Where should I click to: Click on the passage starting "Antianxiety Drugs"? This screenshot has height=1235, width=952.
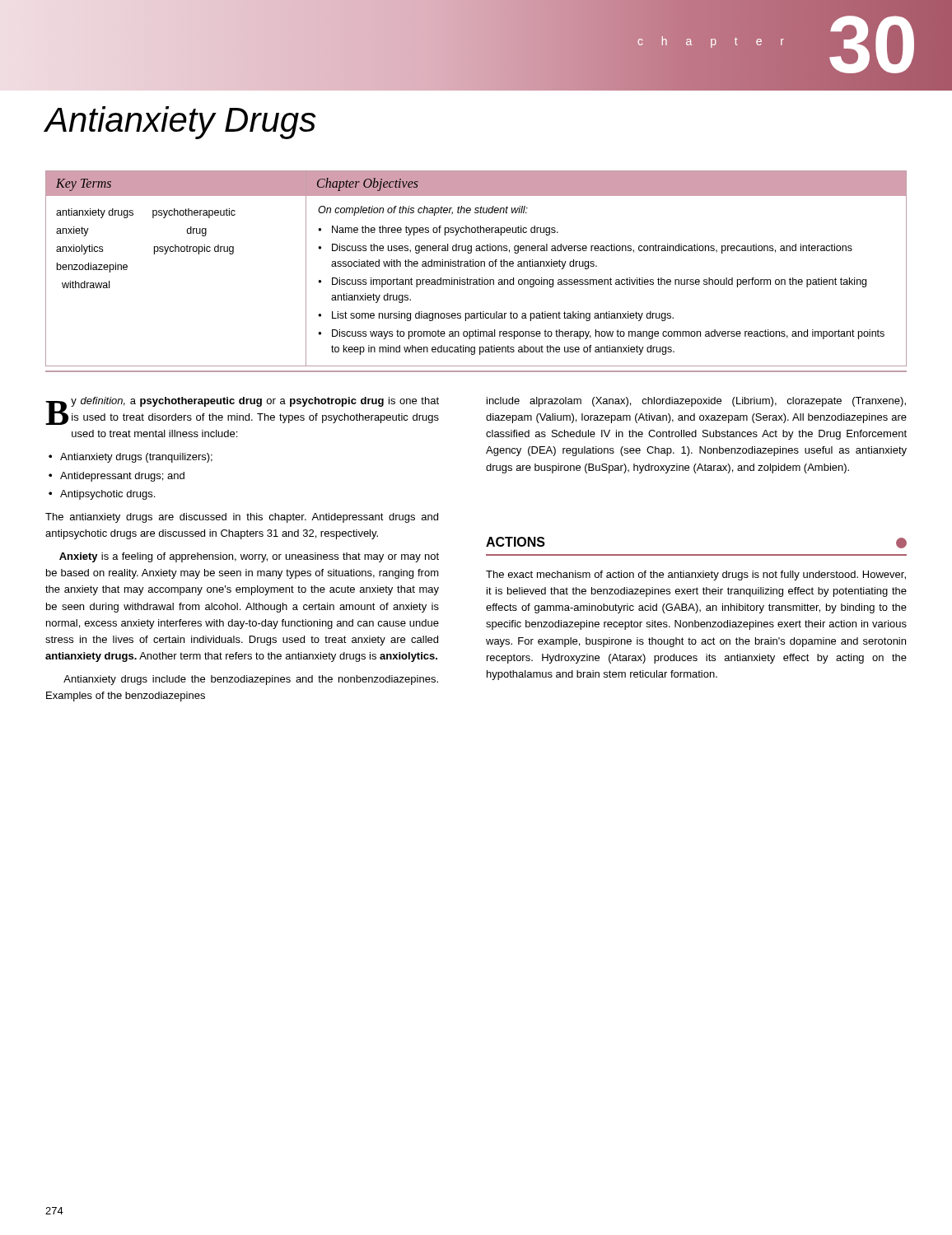(181, 120)
